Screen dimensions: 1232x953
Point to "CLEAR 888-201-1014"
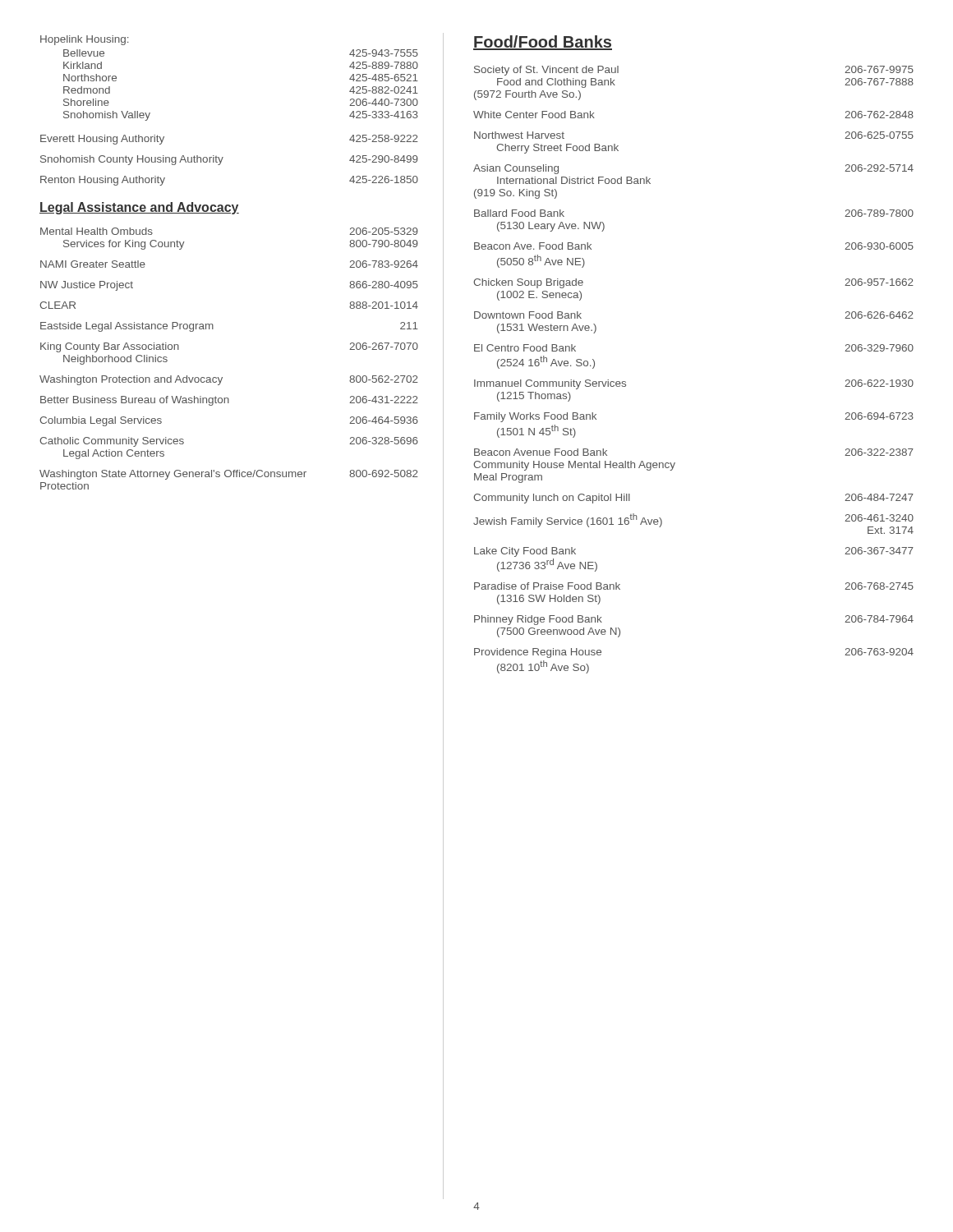60,305
